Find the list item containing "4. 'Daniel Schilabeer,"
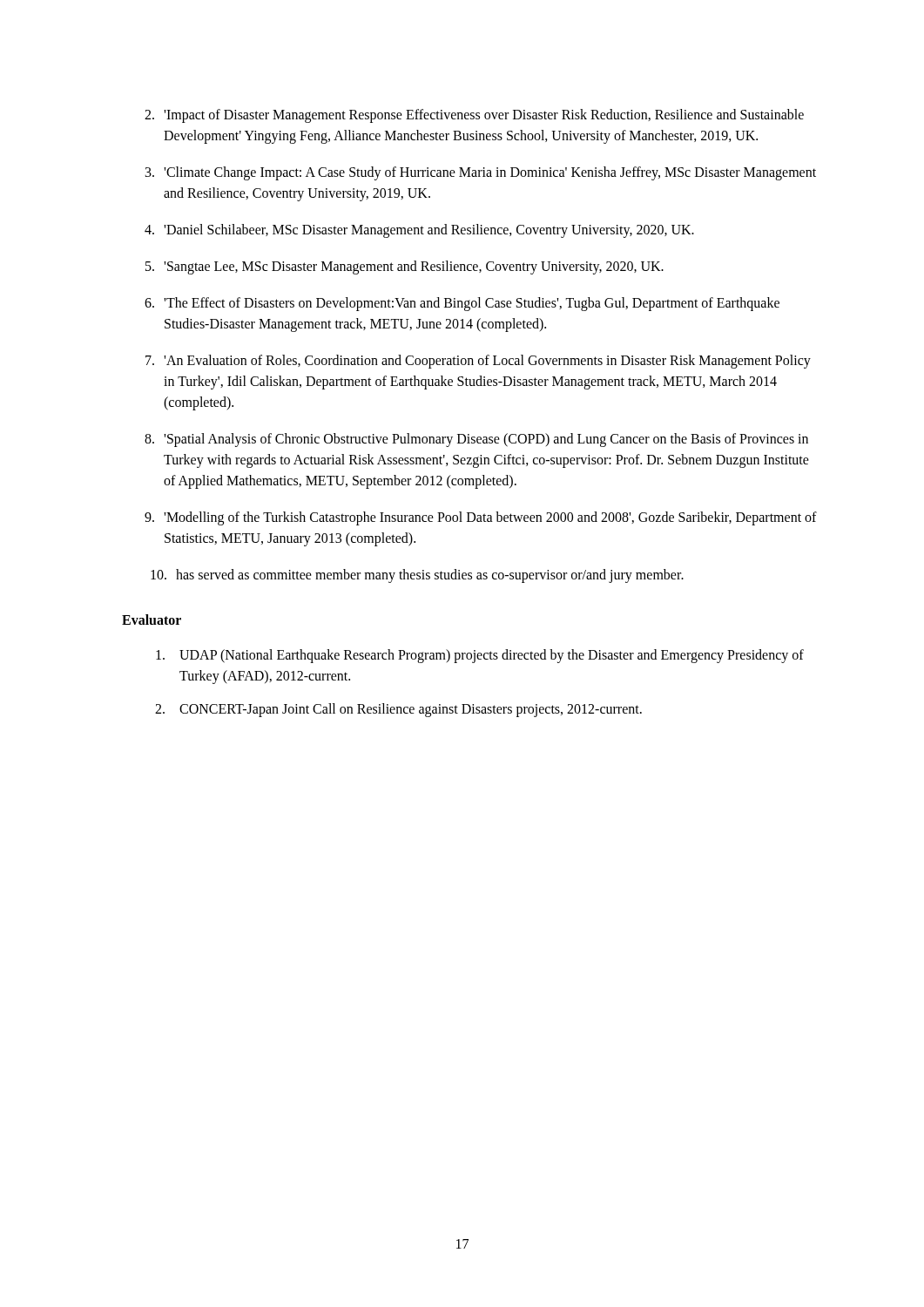 pos(471,230)
